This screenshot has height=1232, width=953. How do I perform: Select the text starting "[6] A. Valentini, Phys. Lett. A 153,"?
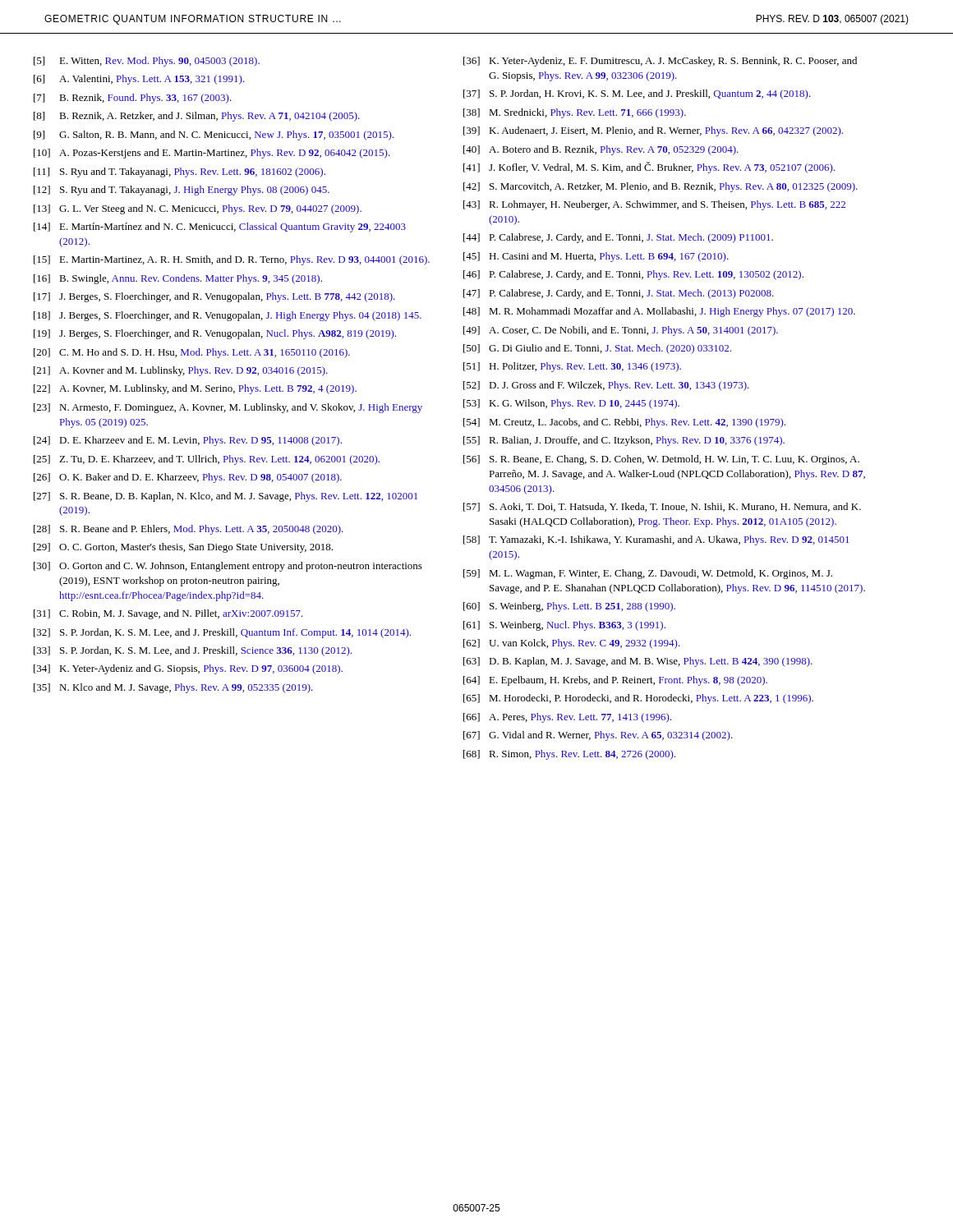(236, 79)
